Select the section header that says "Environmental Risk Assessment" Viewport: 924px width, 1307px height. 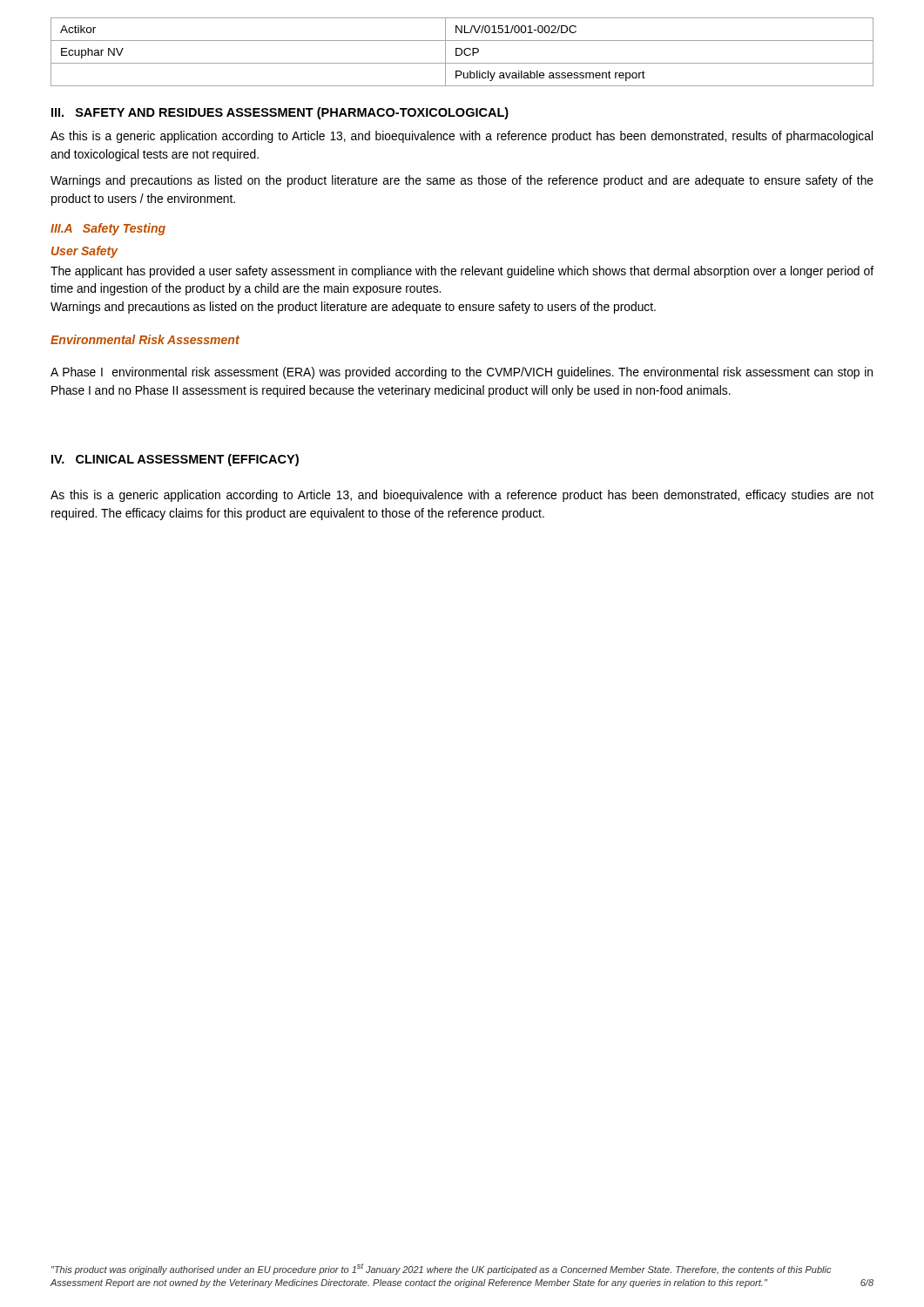tap(145, 340)
